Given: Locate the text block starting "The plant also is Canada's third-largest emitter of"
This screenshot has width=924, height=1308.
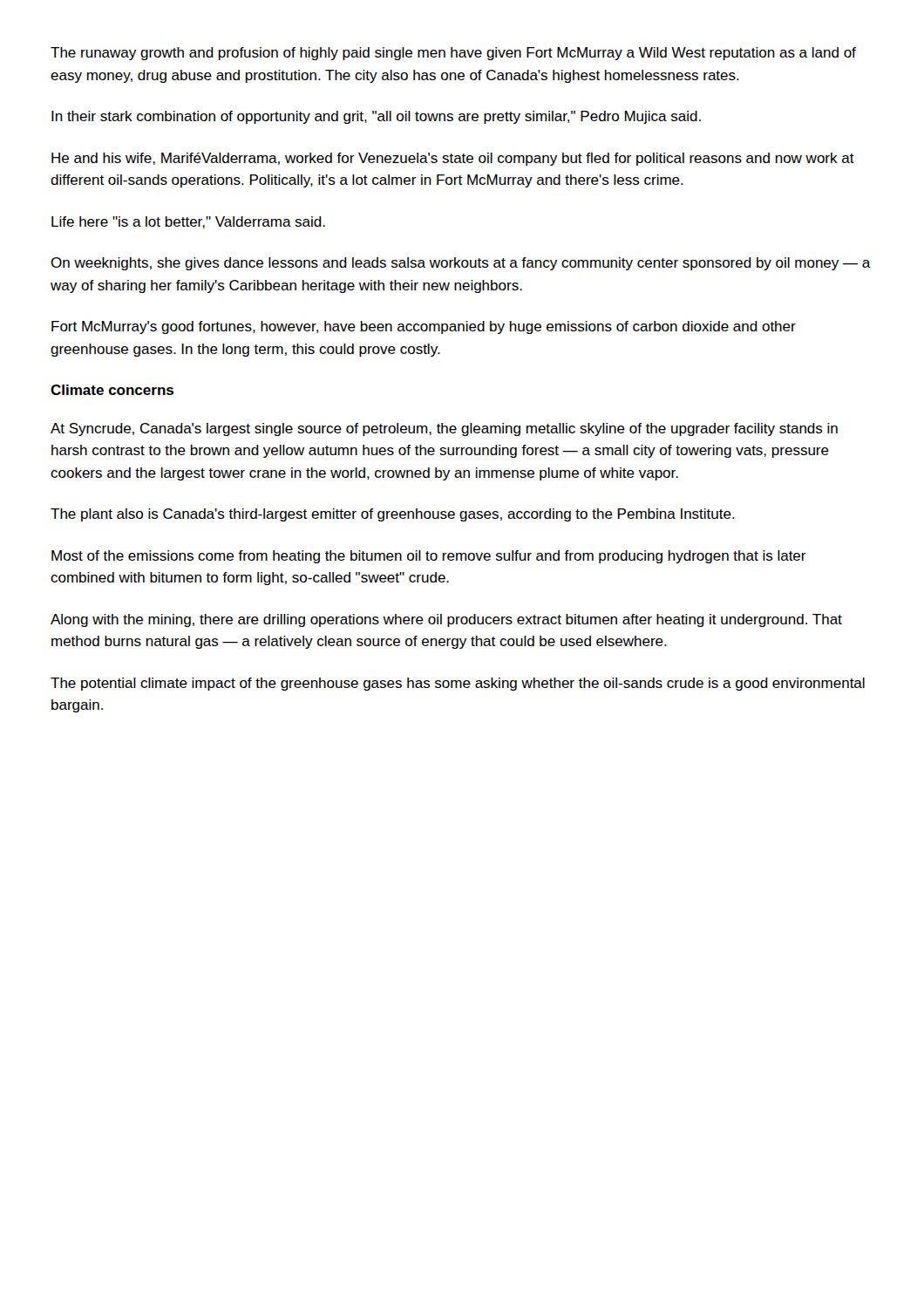Looking at the screenshot, I should 393,514.
